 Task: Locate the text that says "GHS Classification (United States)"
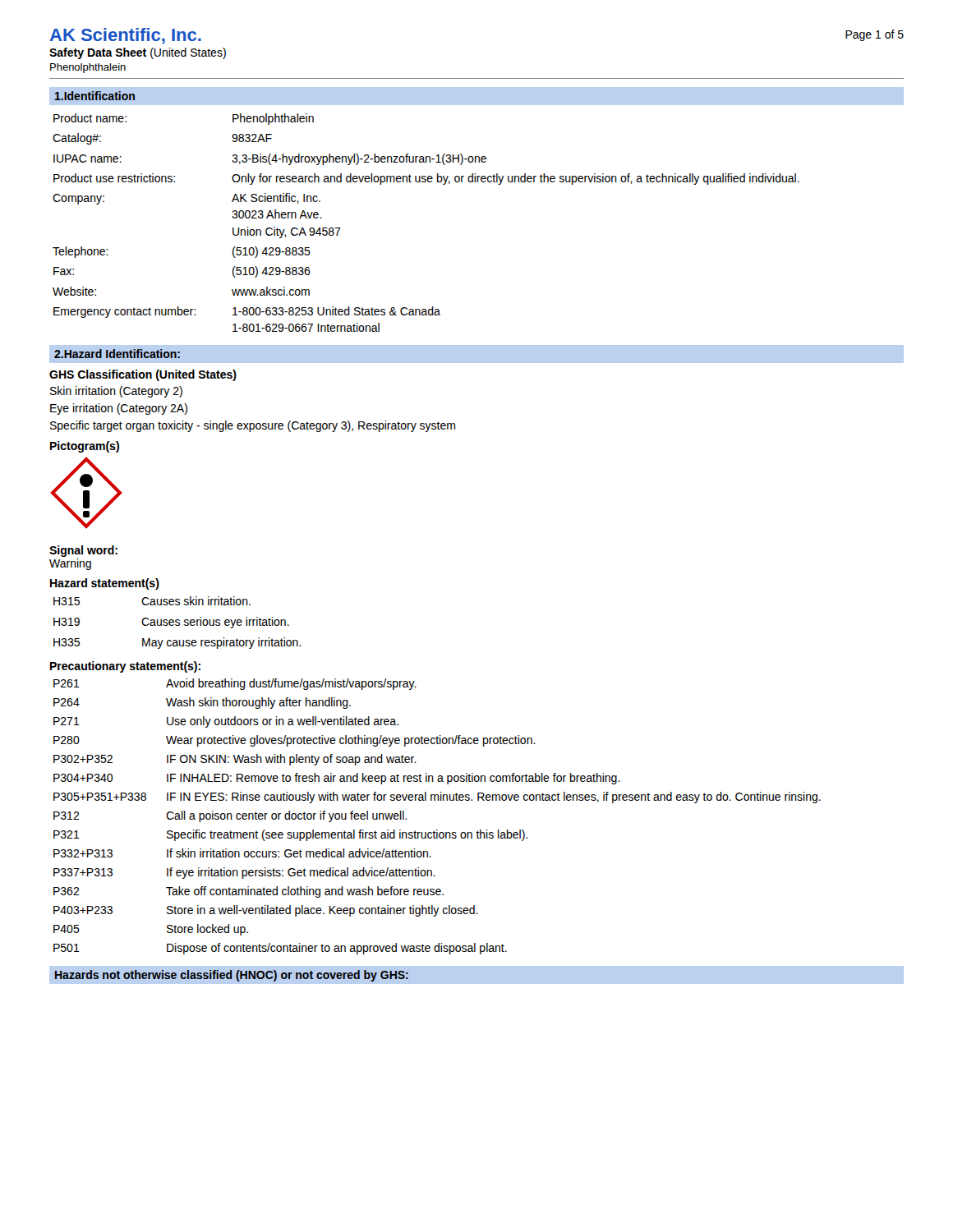[143, 374]
